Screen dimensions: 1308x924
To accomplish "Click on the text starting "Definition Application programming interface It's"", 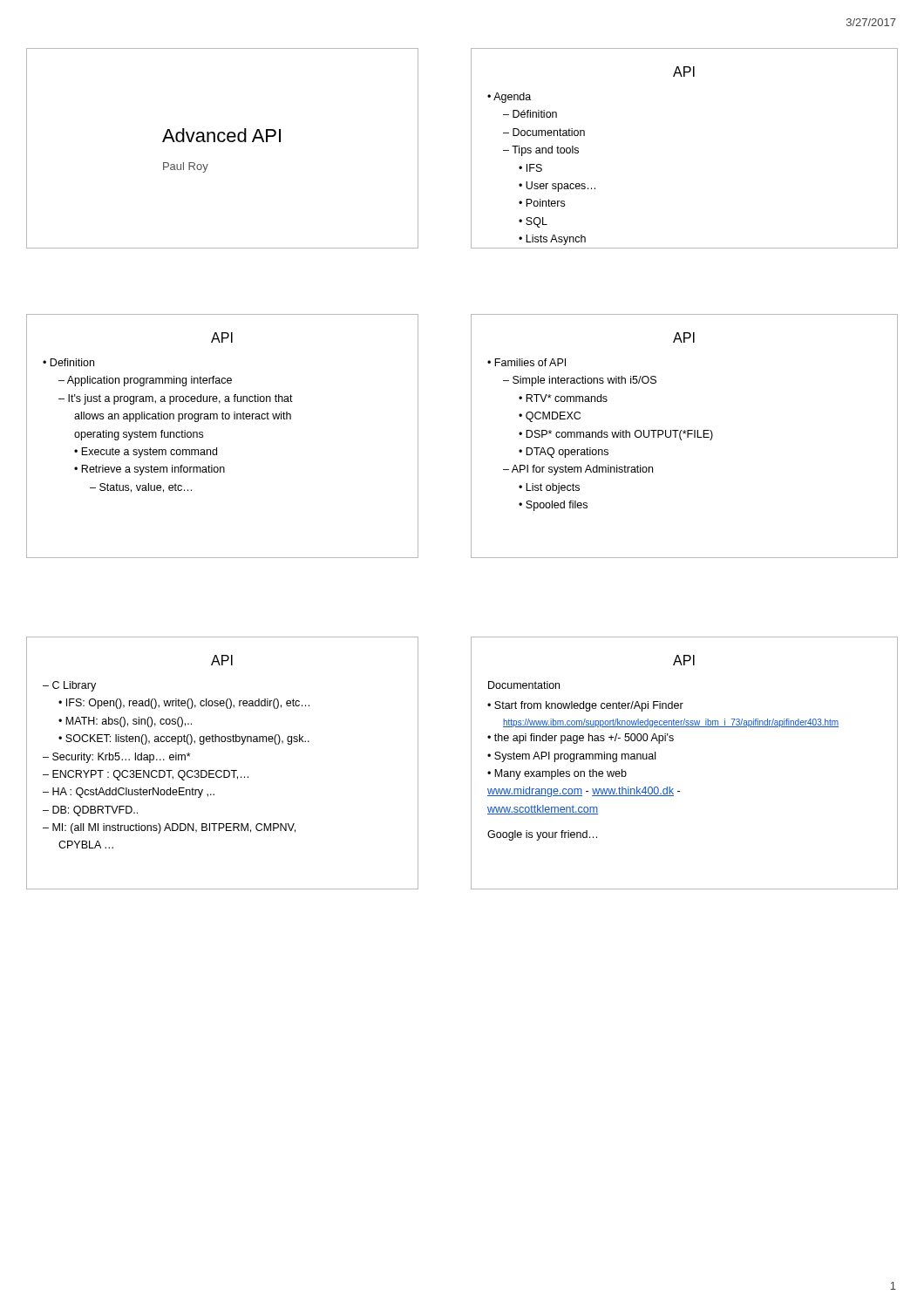I will (222, 425).
